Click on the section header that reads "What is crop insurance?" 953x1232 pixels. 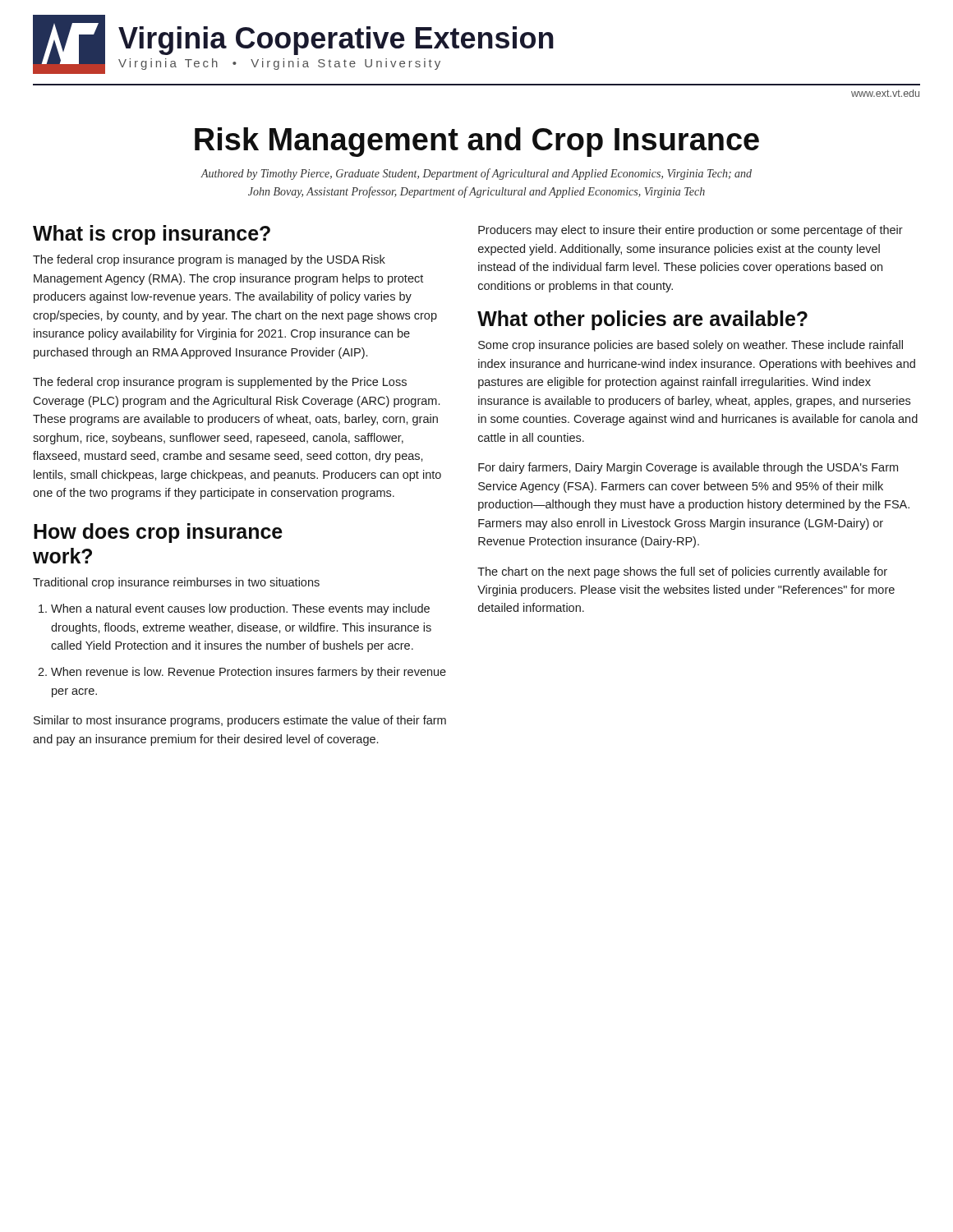pos(152,234)
